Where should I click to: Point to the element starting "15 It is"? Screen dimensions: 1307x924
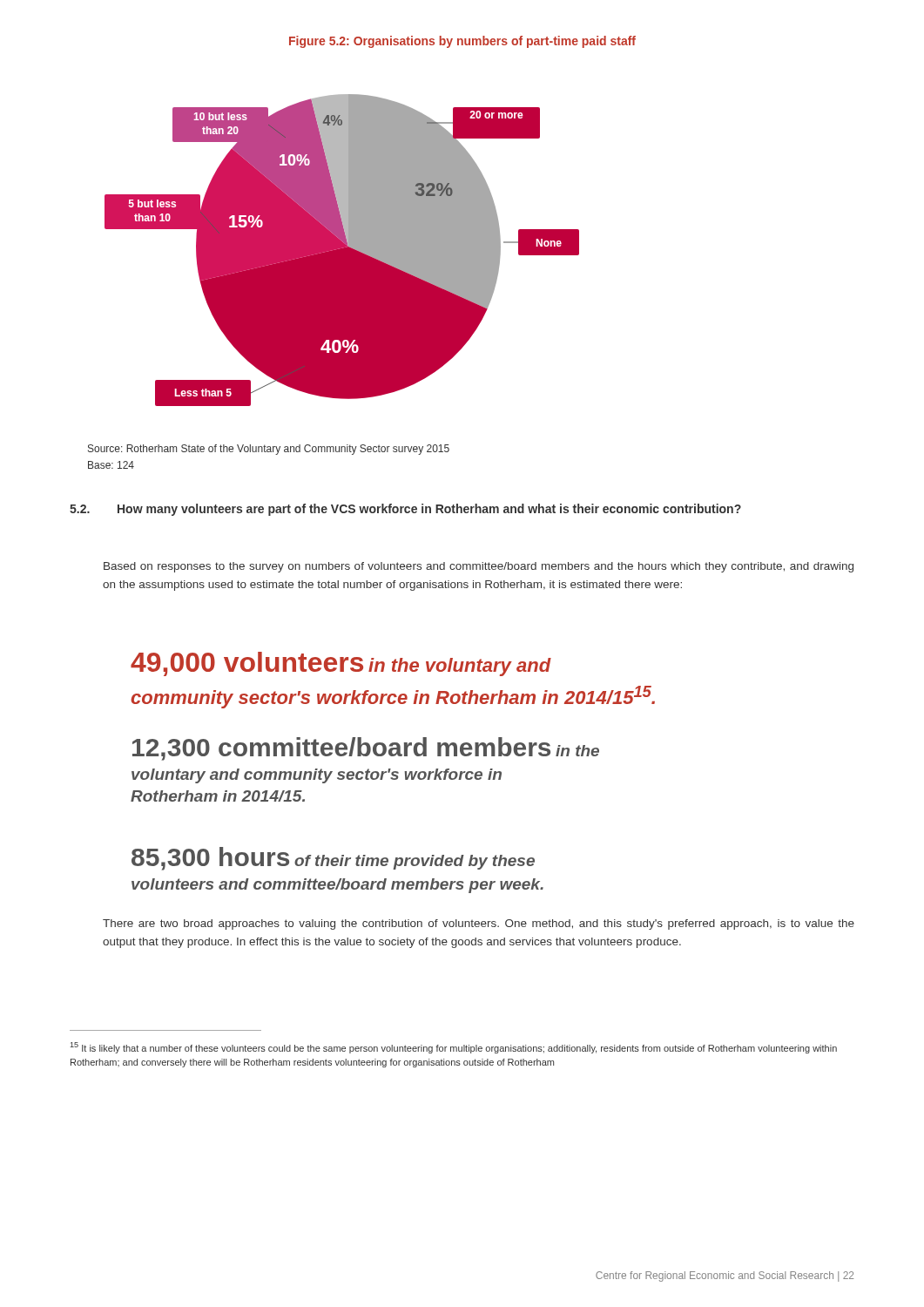(x=462, y=1055)
